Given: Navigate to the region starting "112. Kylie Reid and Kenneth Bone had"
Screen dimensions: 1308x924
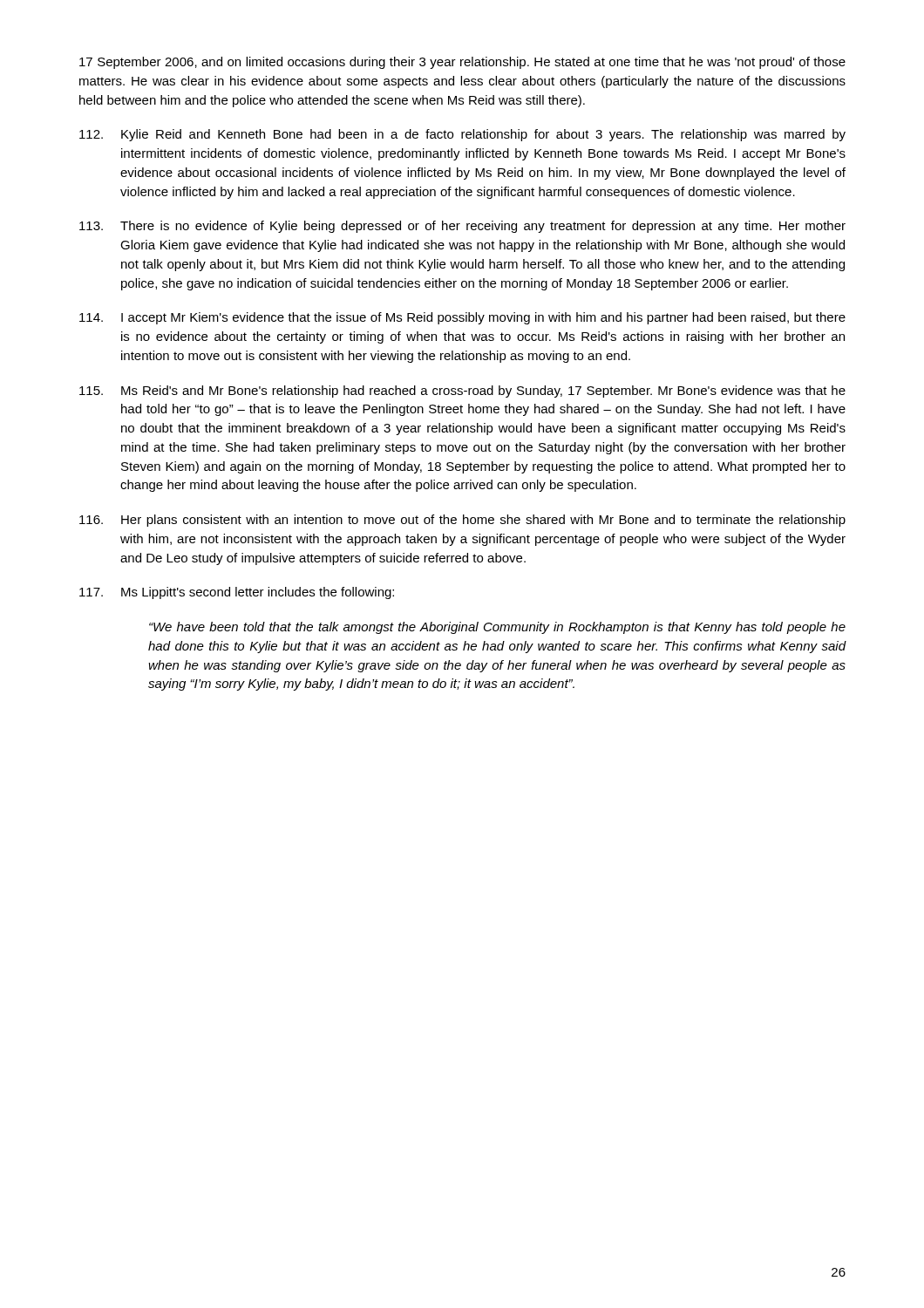Looking at the screenshot, I should tap(462, 163).
